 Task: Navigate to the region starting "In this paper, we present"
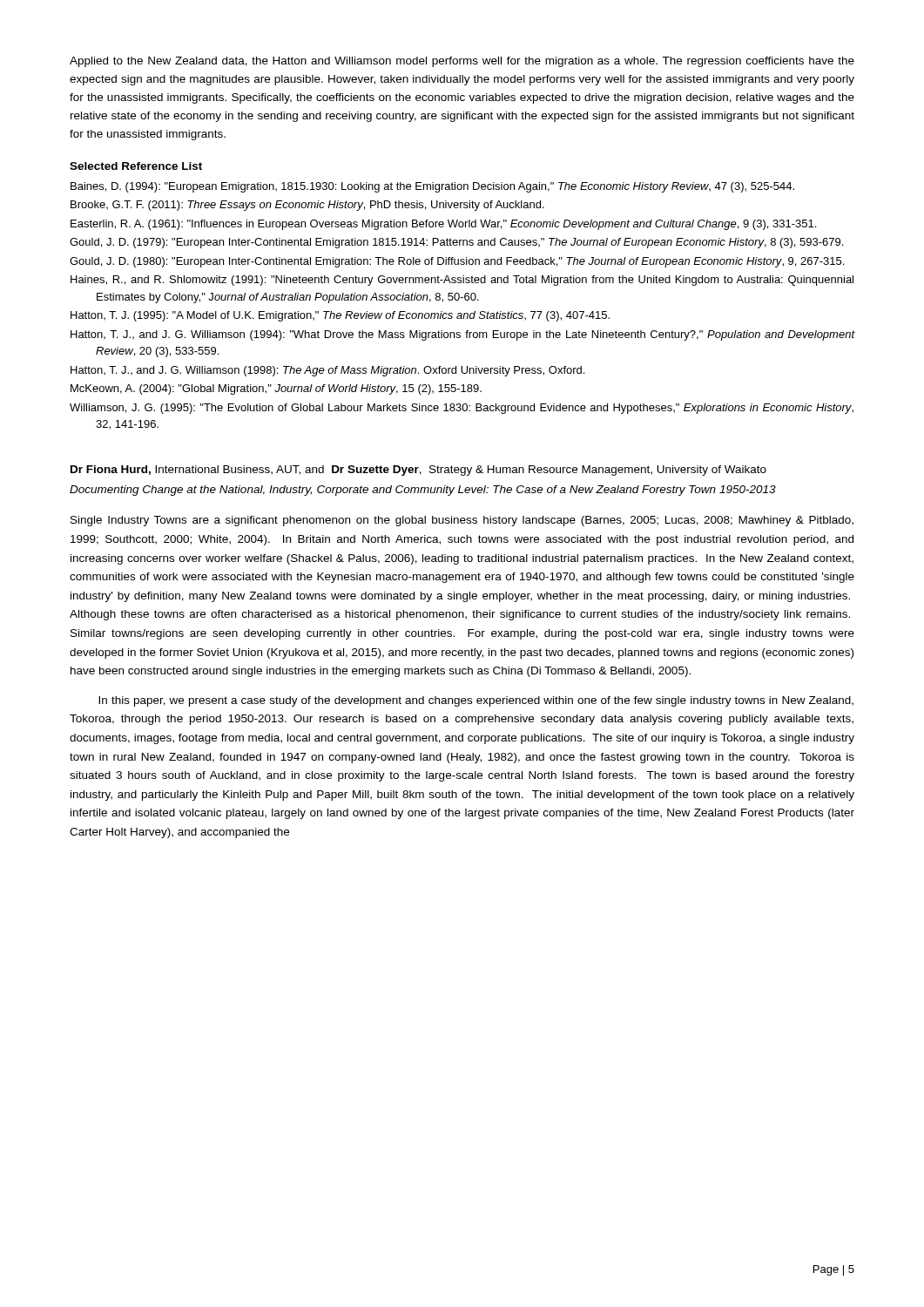462,766
